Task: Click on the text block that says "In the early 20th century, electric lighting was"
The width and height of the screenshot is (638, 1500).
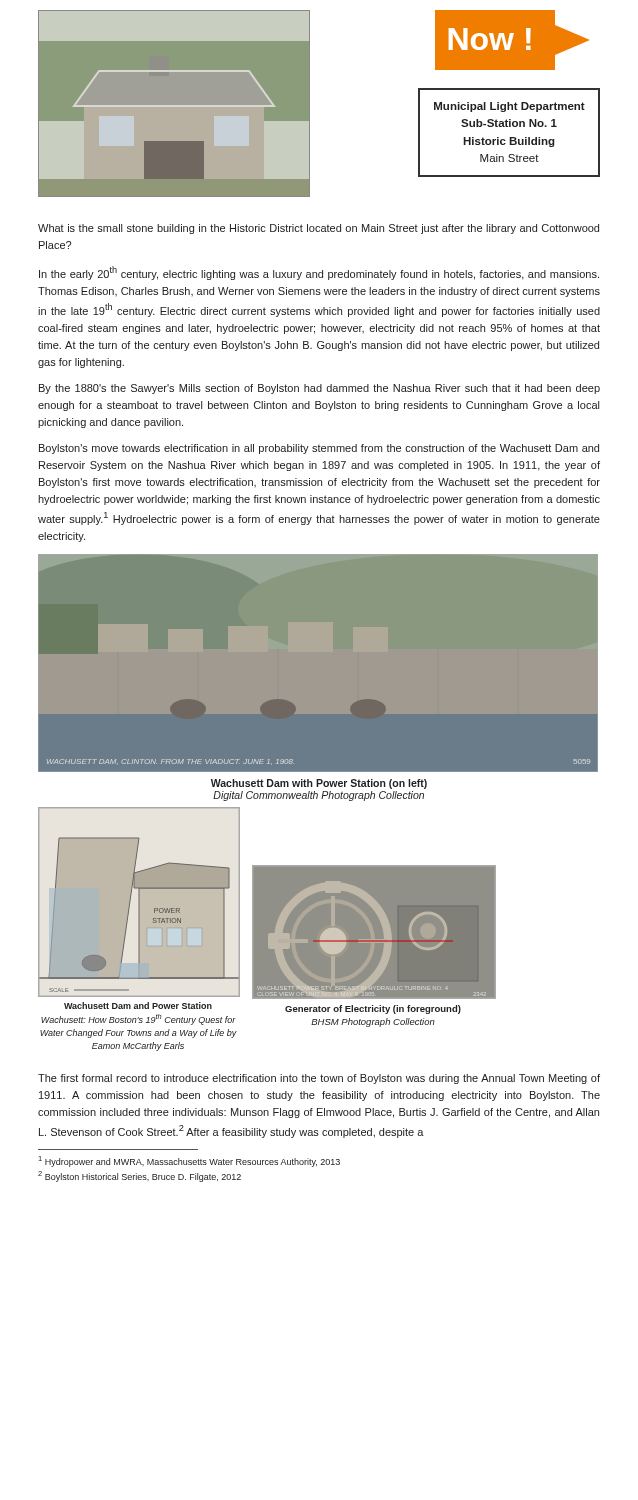Action: click(x=319, y=317)
